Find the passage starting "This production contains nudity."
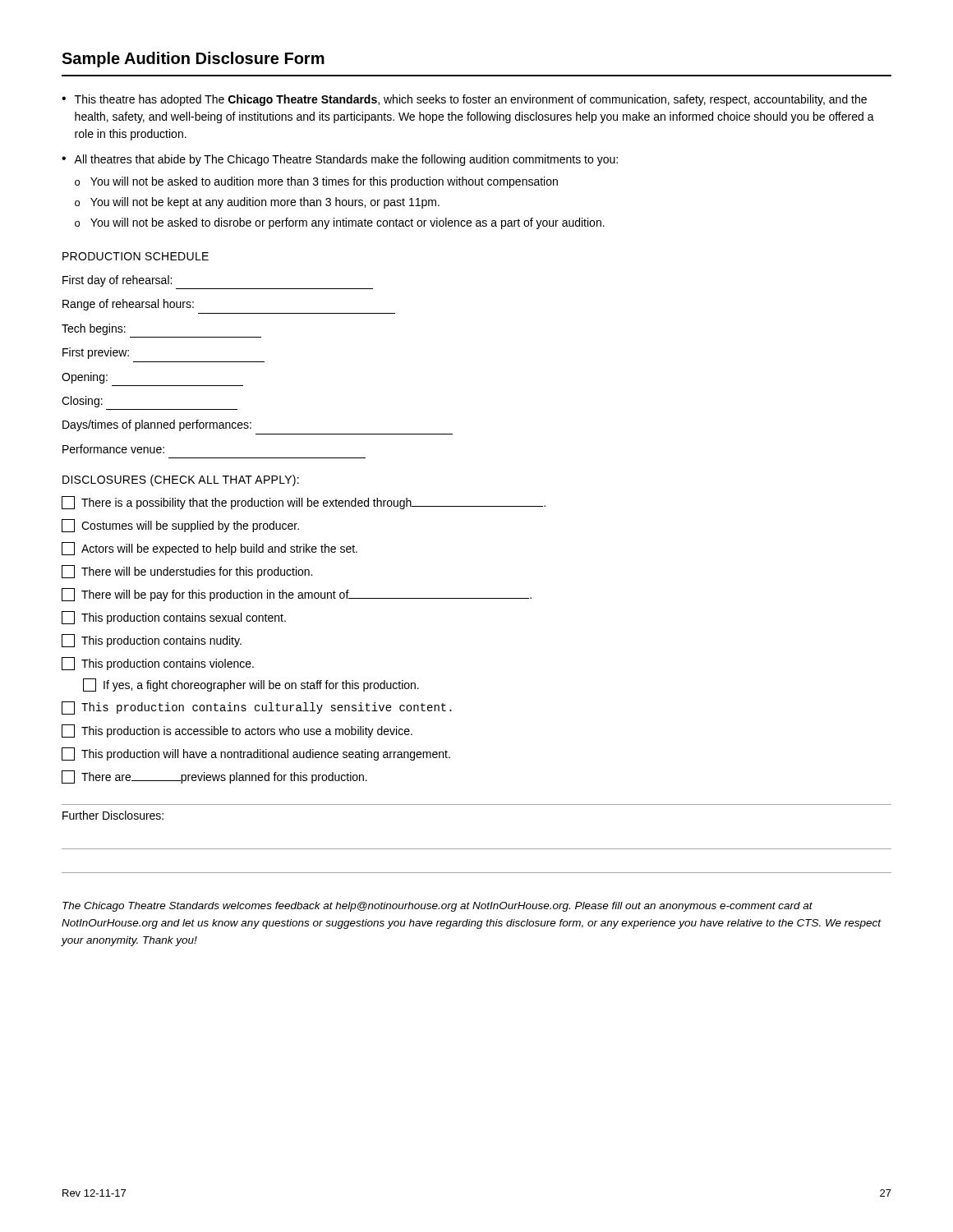 click(x=152, y=641)
